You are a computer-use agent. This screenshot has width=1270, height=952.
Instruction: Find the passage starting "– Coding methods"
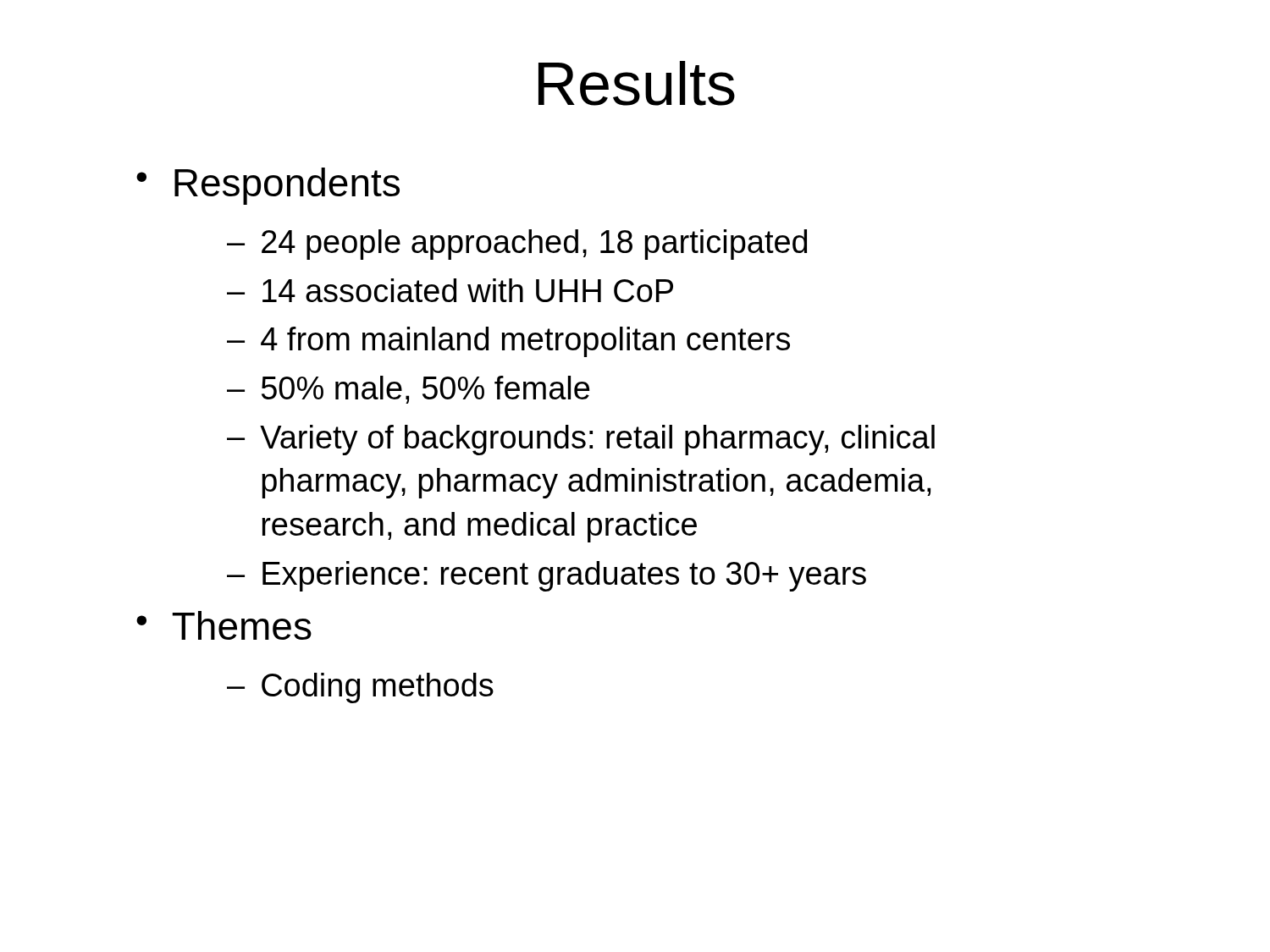361,686
